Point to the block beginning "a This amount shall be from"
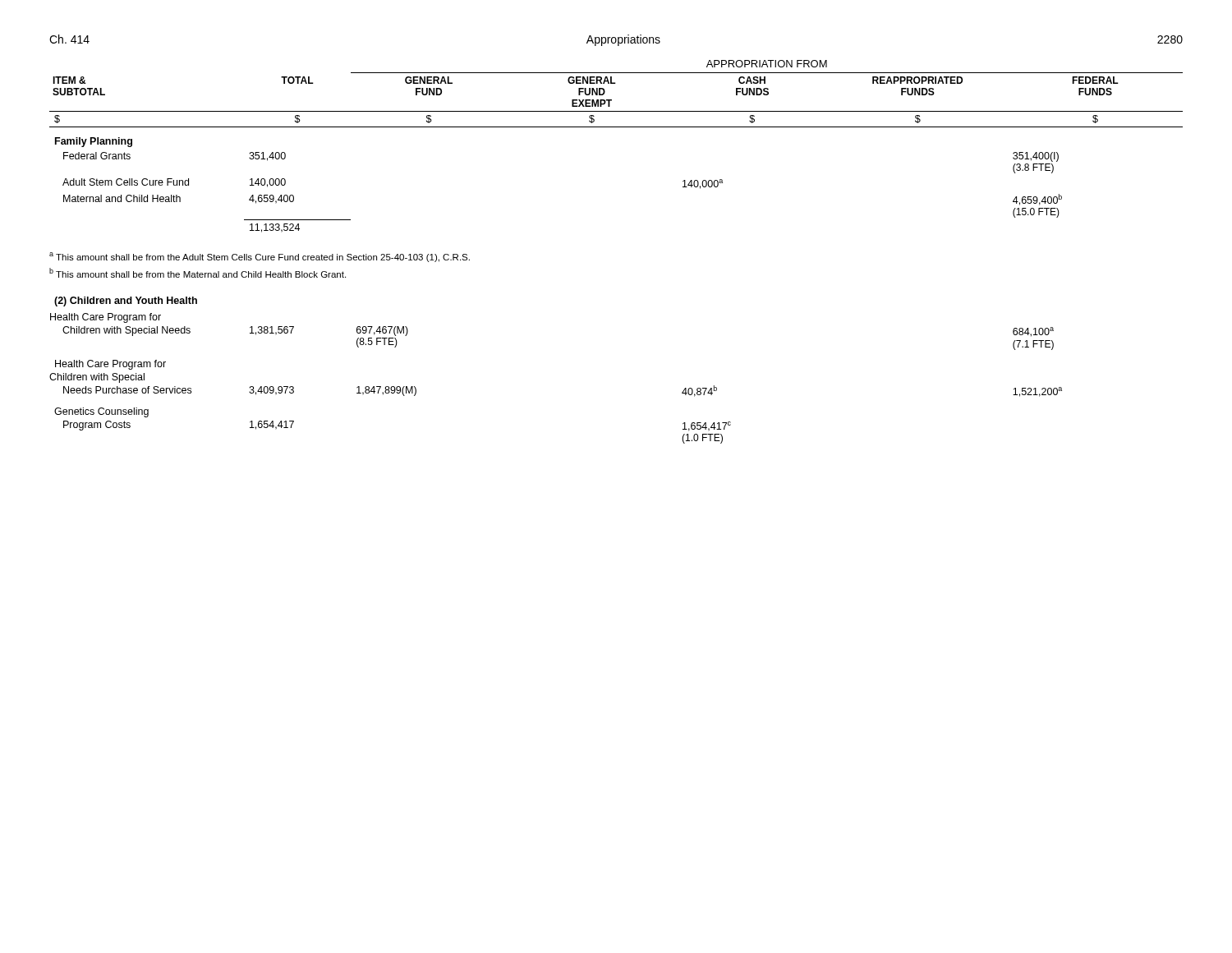This screenshot has width=1232, height=953. pos(260,256)
